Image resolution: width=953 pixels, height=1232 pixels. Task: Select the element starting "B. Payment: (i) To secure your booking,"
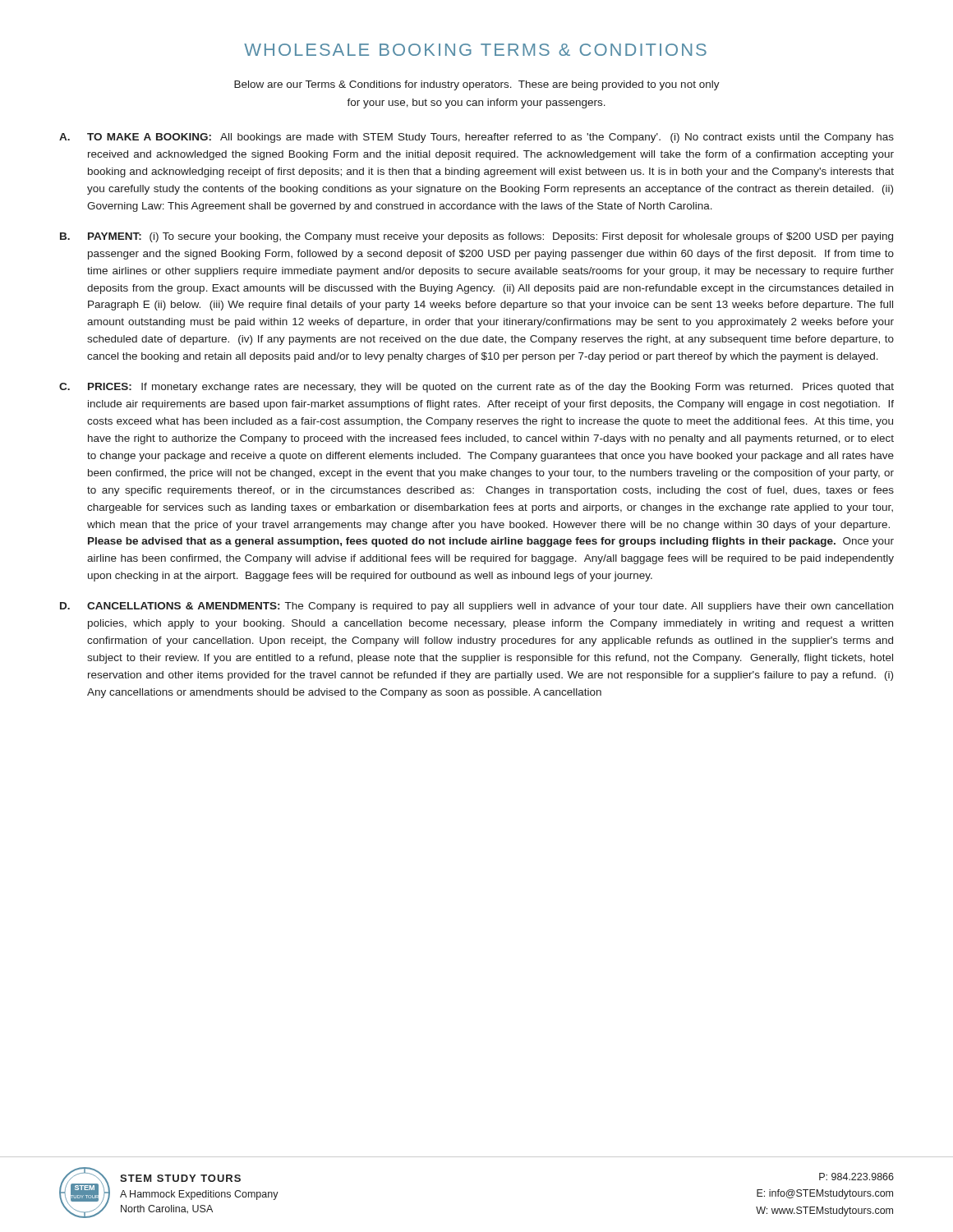click(476, 297)
